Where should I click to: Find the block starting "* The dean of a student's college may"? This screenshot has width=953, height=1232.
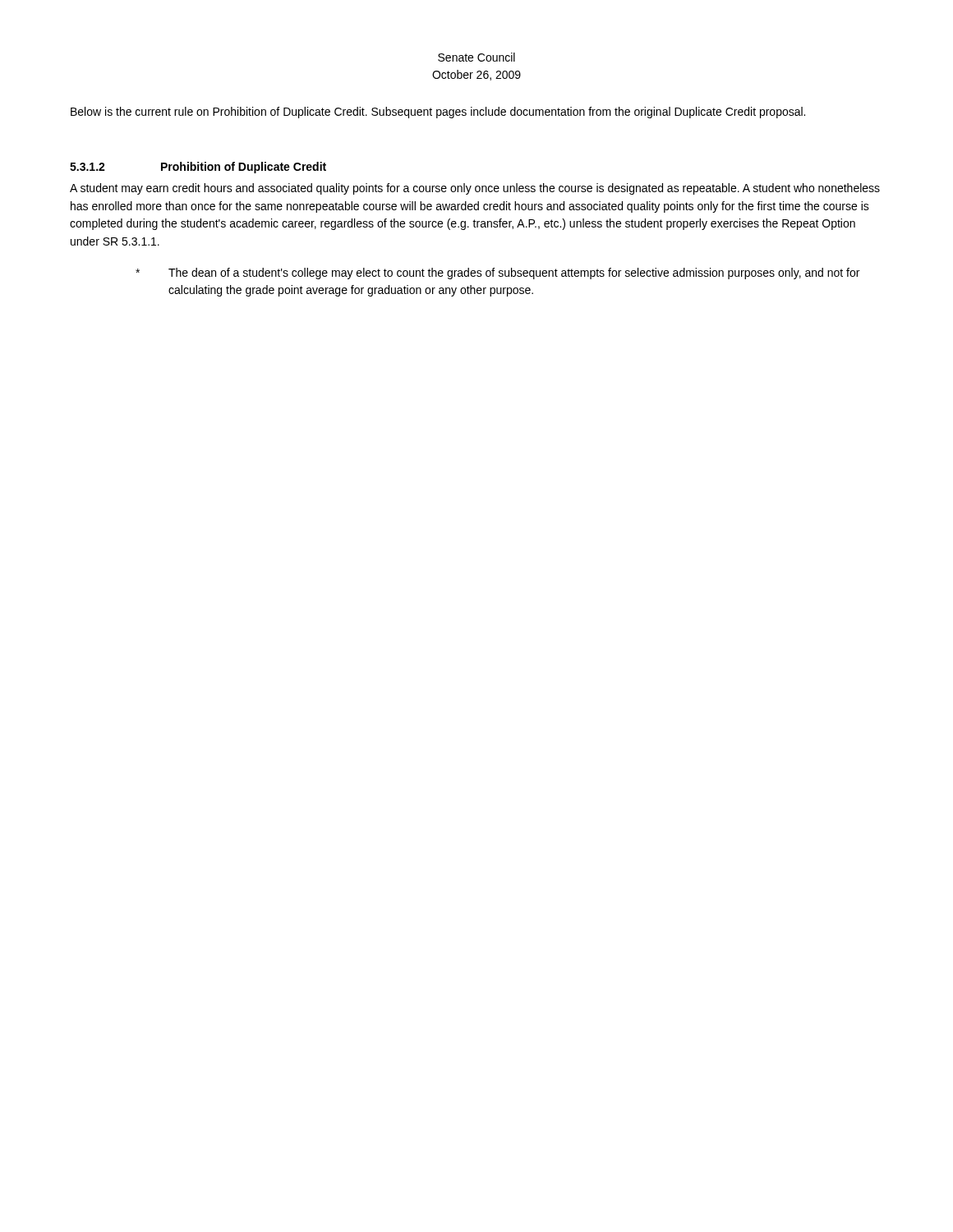coord(509,282)
